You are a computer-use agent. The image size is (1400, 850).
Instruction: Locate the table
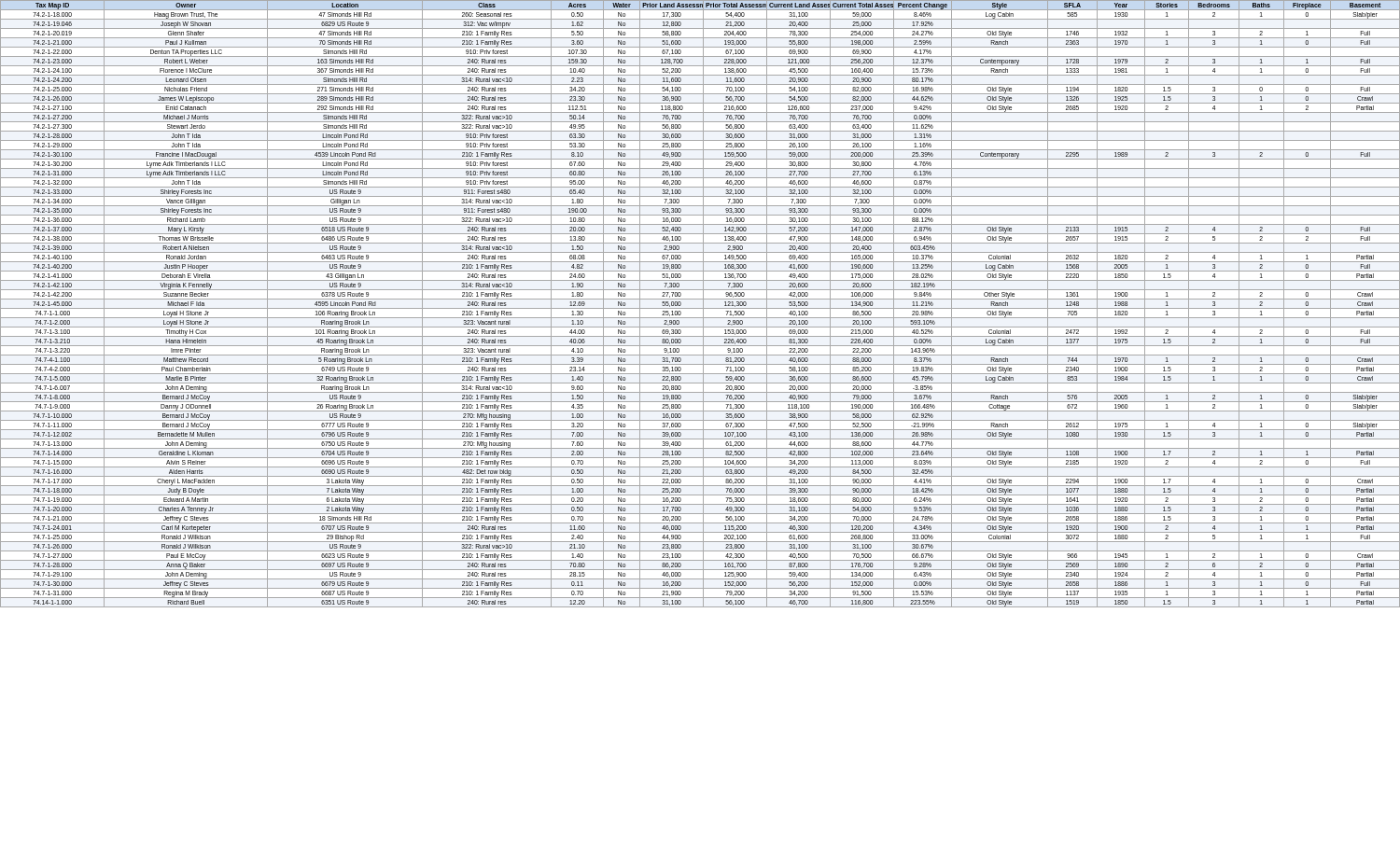coord(700,304)
